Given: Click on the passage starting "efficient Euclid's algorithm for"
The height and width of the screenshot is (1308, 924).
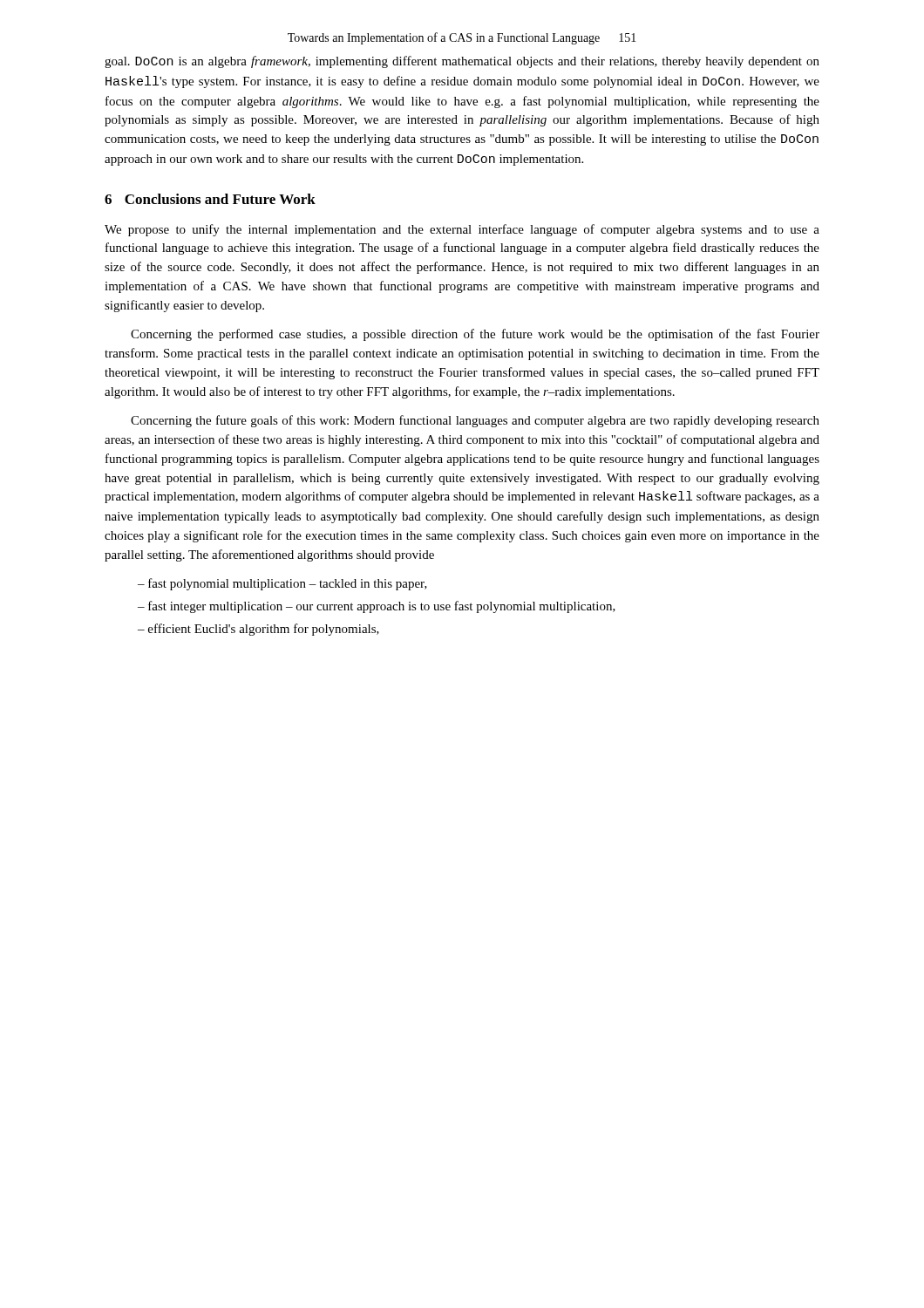Looking at the screenshot, I should (x=264, y=628).
